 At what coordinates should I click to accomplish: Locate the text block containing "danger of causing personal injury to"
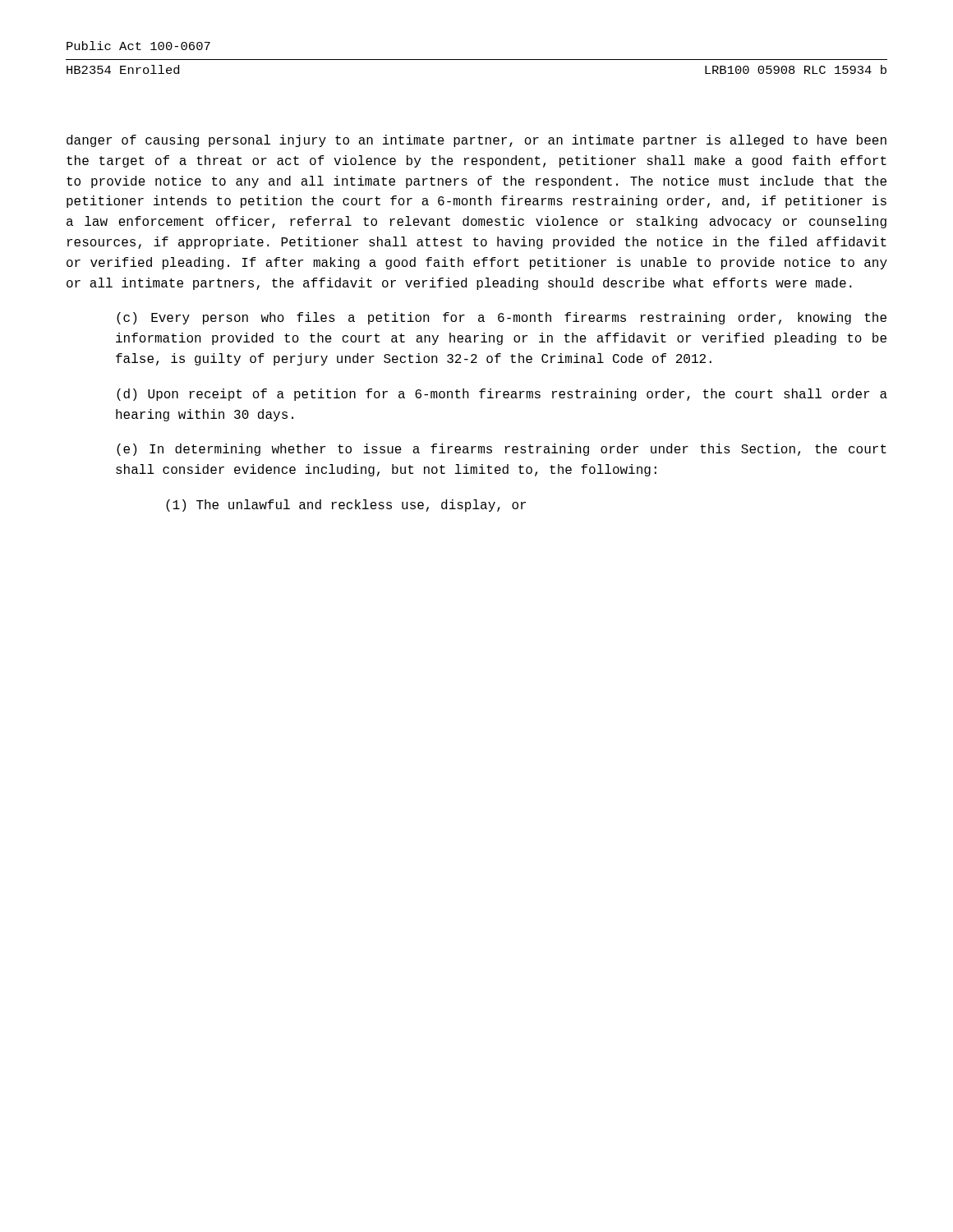(476, 213)
